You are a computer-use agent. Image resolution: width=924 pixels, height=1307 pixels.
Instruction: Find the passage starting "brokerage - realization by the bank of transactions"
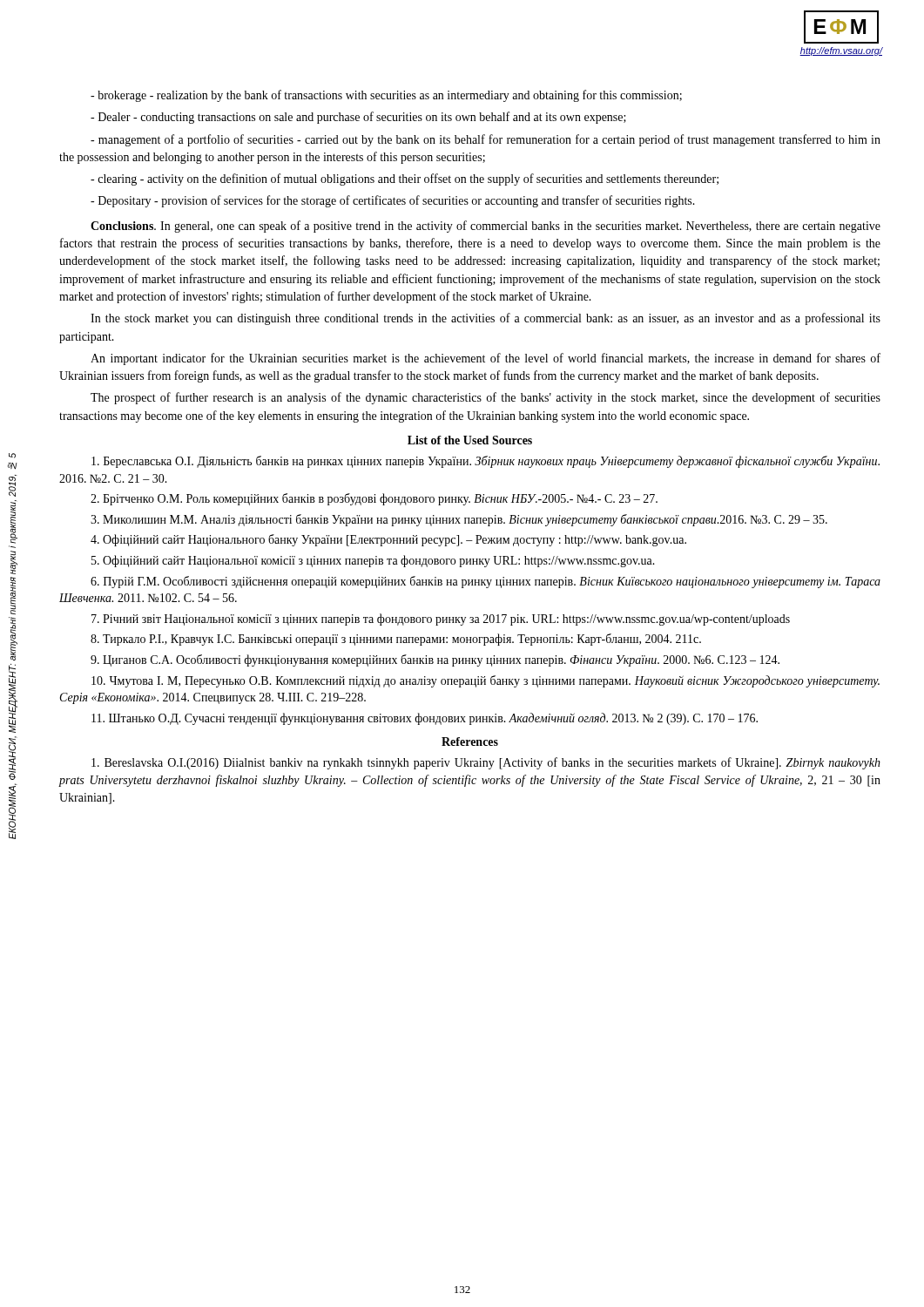click(x=470, y=96)
